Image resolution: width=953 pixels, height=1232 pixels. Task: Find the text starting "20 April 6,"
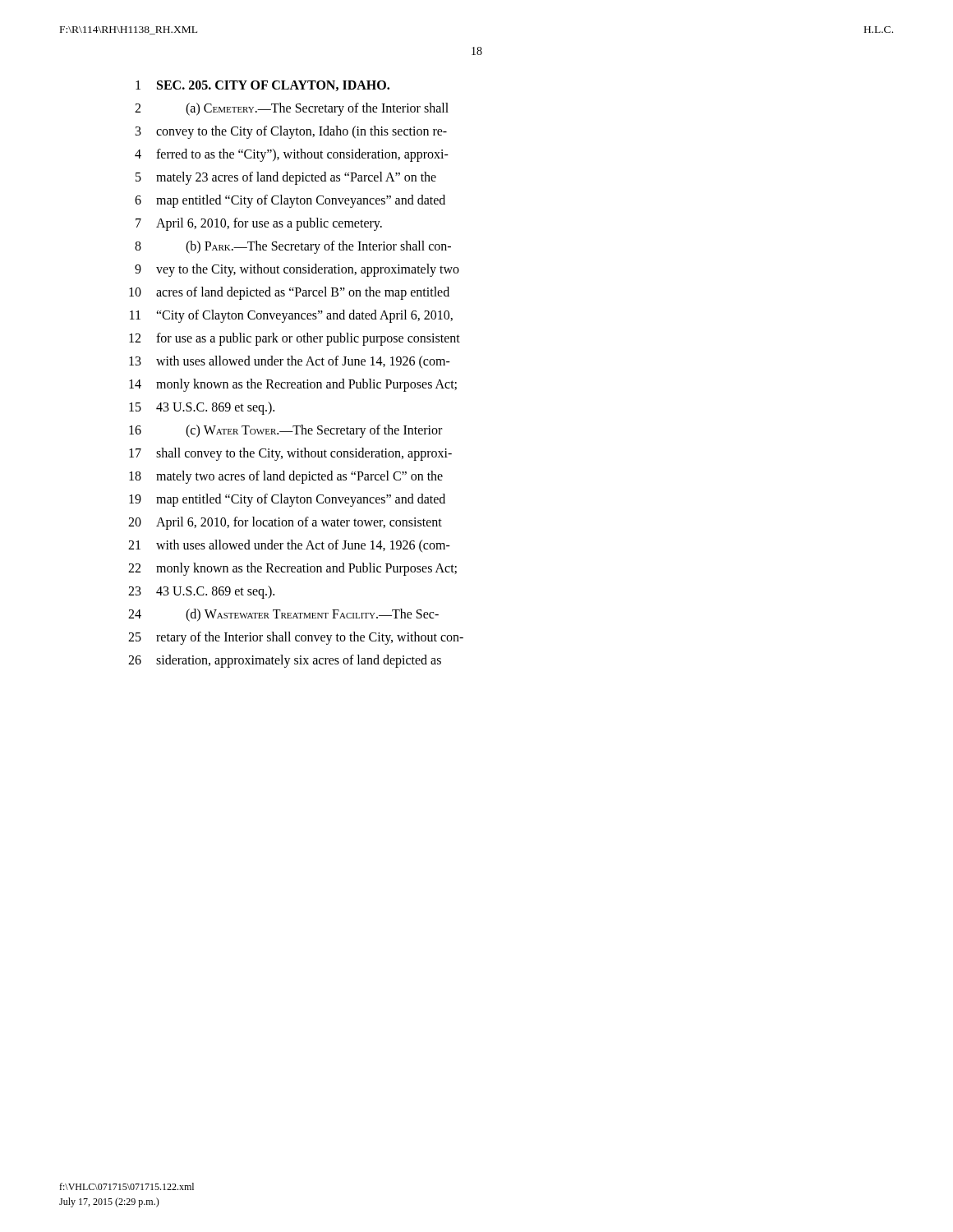[x=285, y=523]
